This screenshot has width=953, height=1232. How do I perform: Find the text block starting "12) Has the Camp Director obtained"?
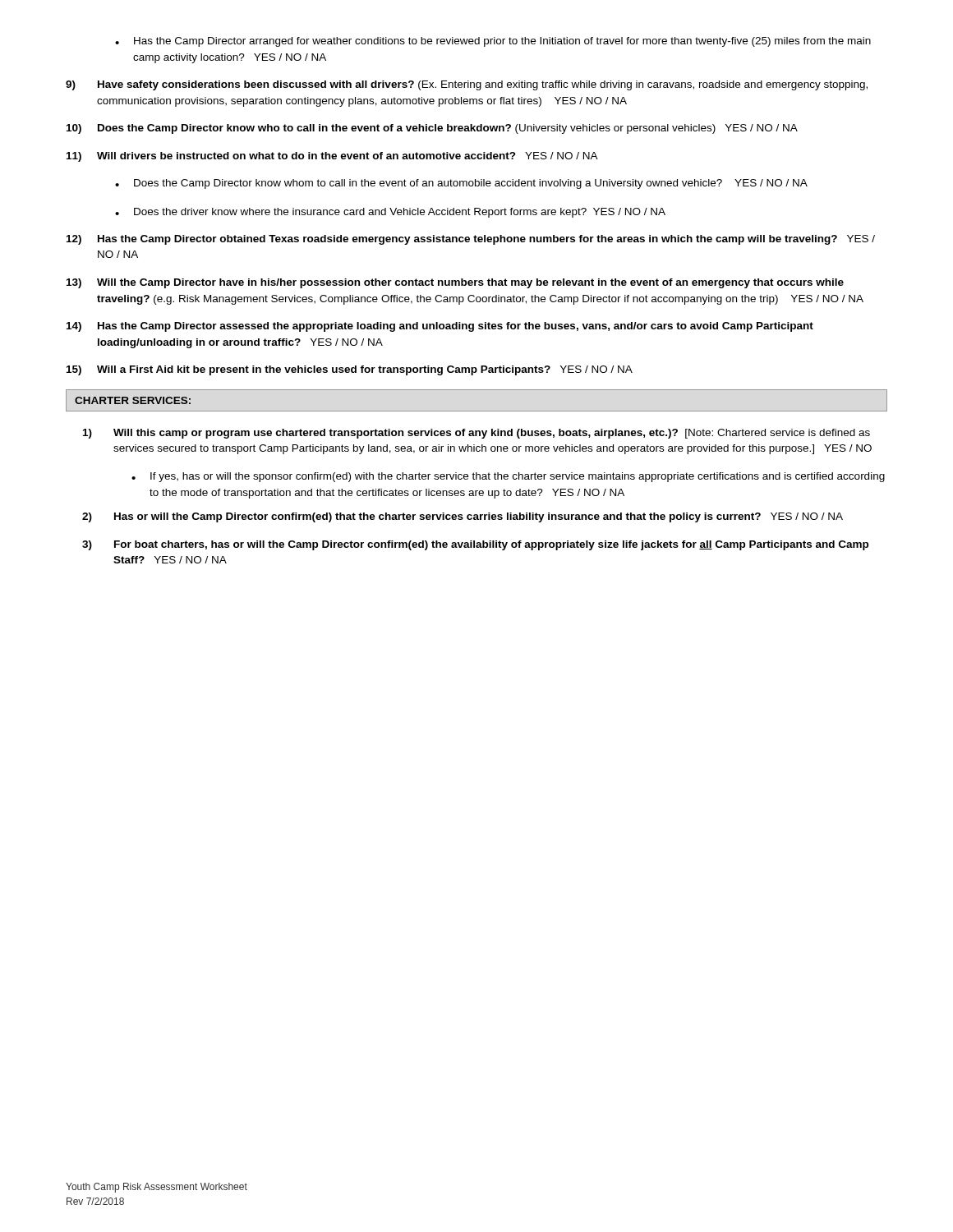[476, 247]
